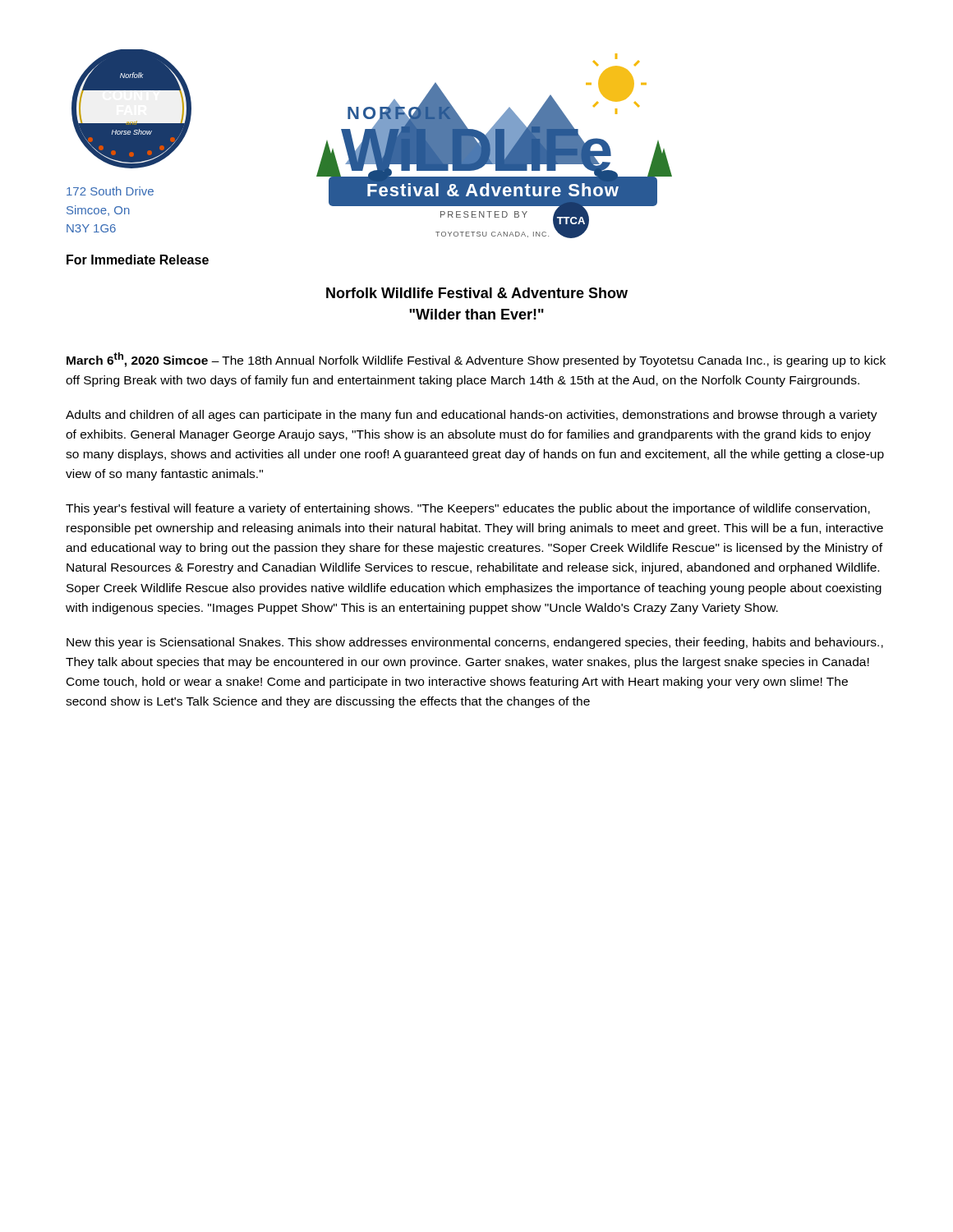953x1232 pixels.
Task: Navigate to the text block starting "Norfolk Wildlife Festival & Adventure Show "Wilder than"
Action: click(x=476, y=304)
